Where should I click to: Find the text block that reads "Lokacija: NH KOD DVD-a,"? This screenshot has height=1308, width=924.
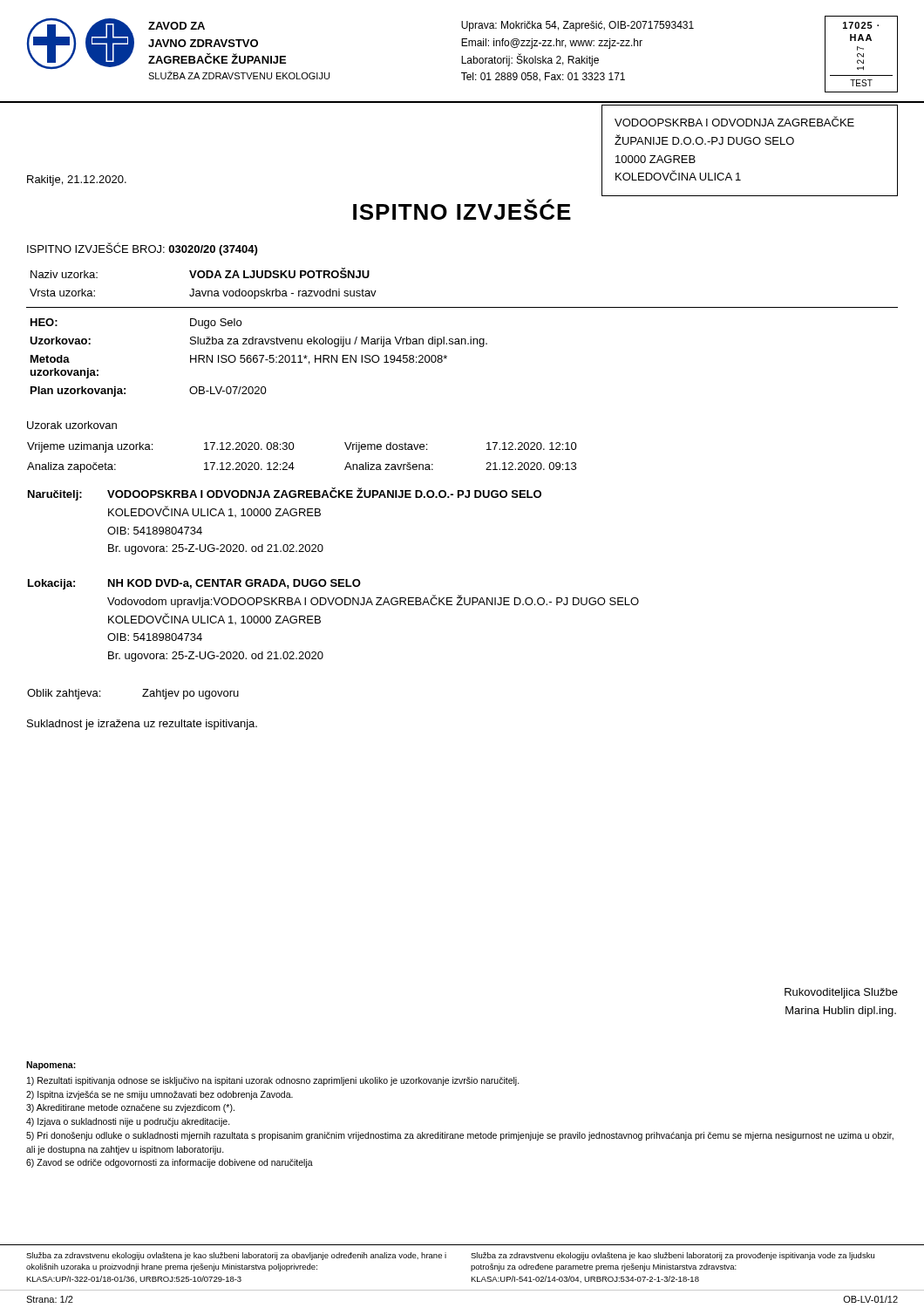[194, 584]
